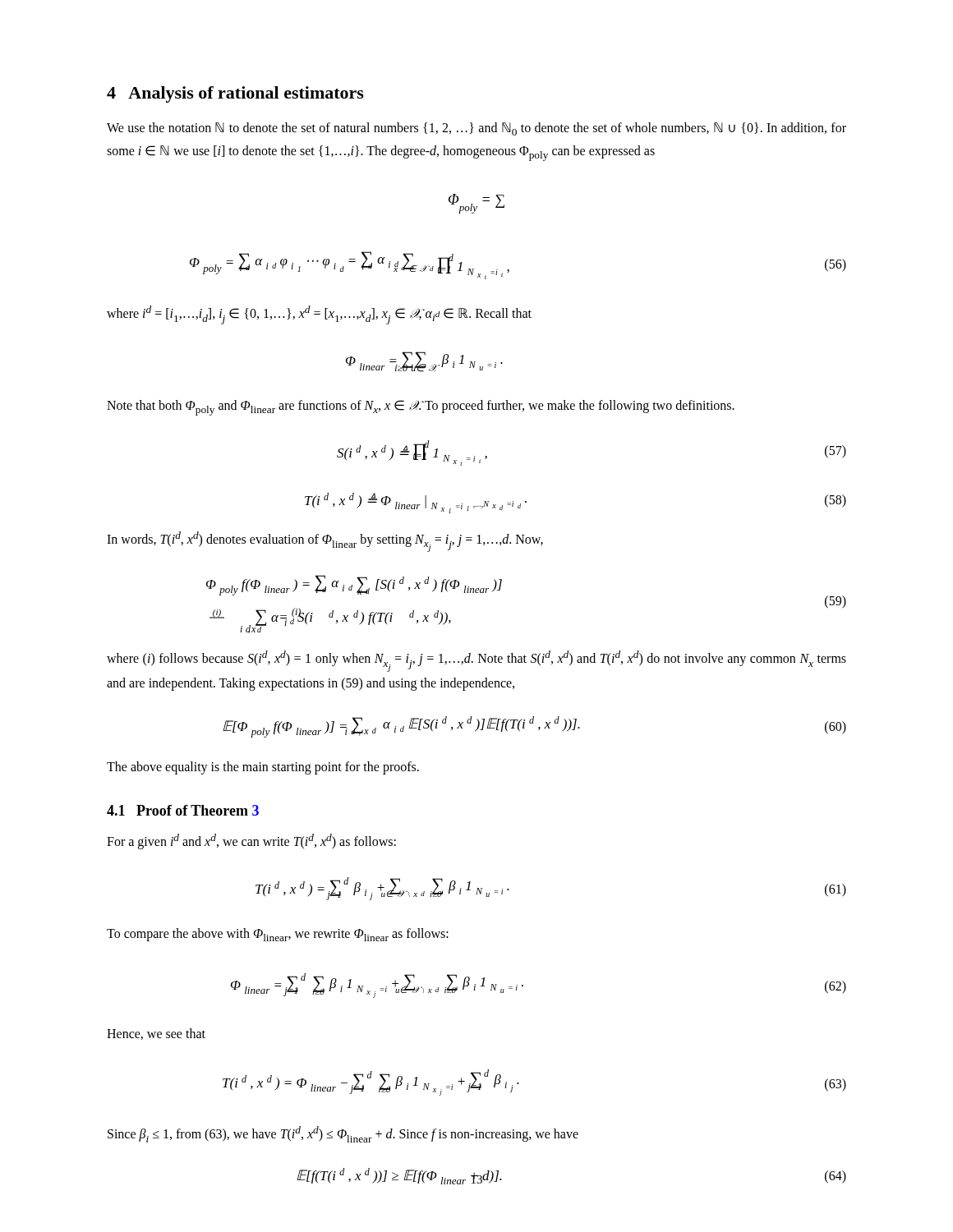Screen dimensions: 1232x953
Task: Point to the text block starting "The above equality is the main"
Action: click(x=263, y=768)
